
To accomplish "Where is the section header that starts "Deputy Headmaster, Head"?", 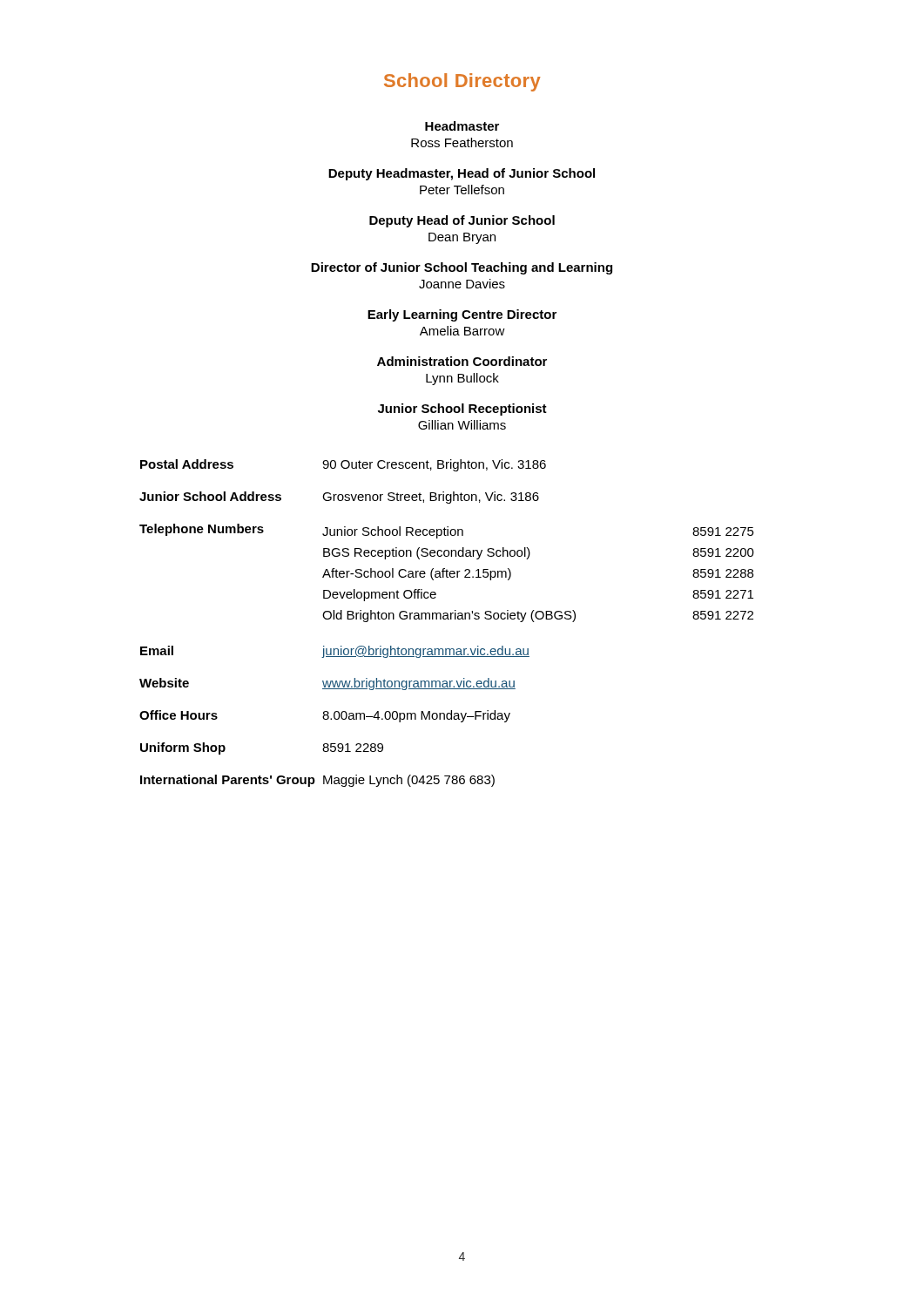I will [x=462, y=181].
